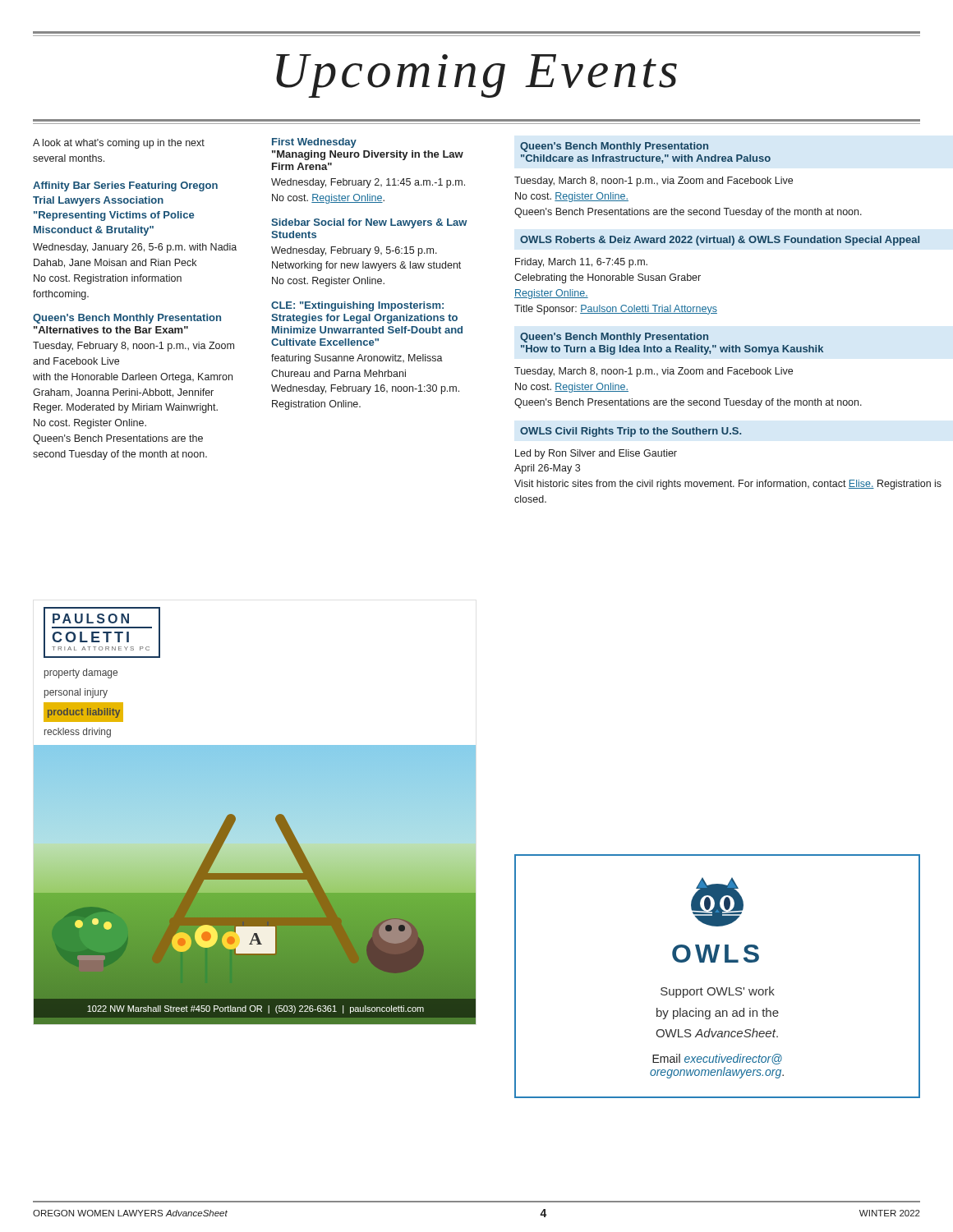The image size is (953, 1232).
Task: Where is the section header that starts "OWLS Roberts & Deiz Award"?
Action: (x=720, y=240)
